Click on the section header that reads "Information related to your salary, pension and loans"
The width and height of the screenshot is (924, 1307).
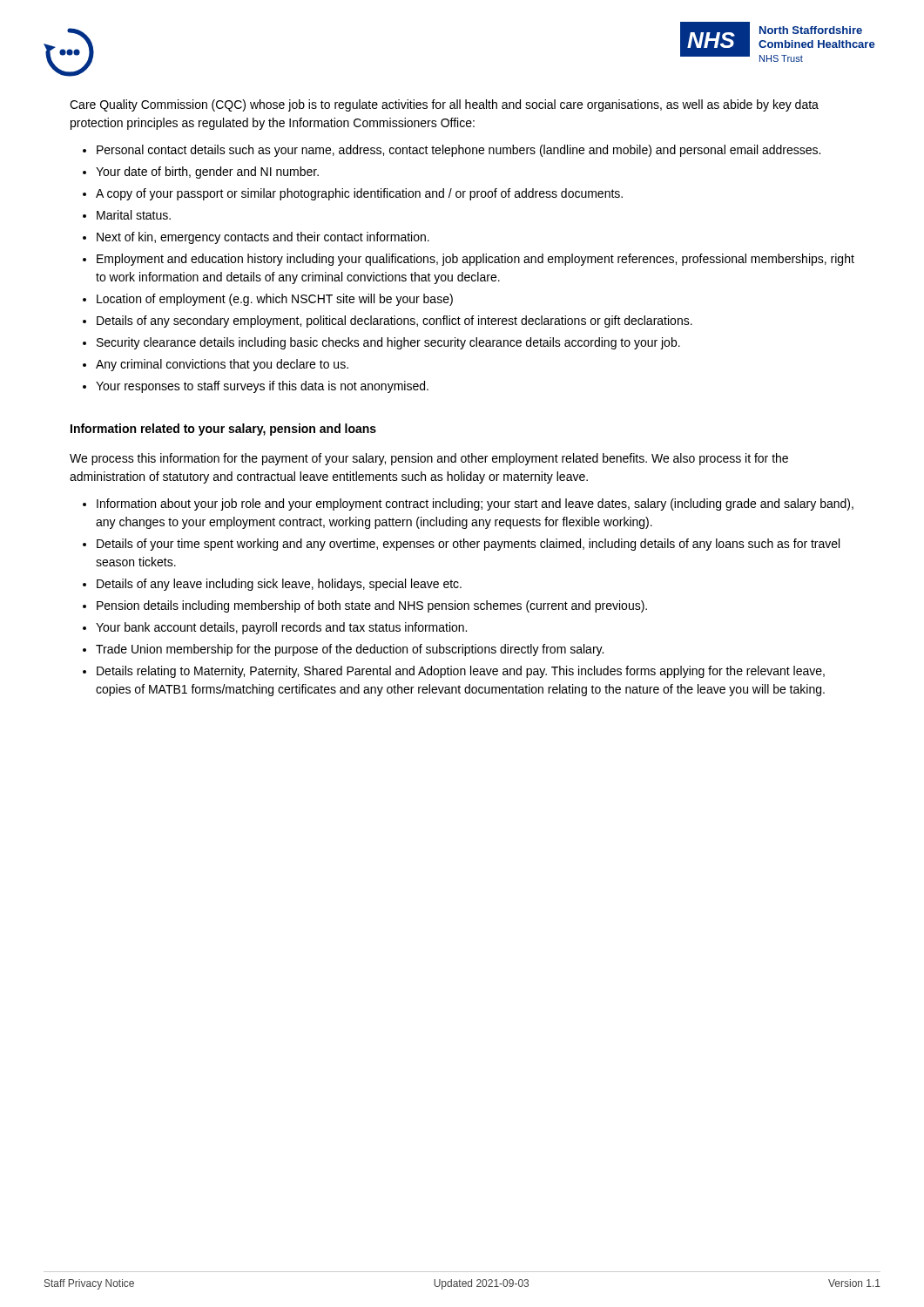tap(223, 429)
